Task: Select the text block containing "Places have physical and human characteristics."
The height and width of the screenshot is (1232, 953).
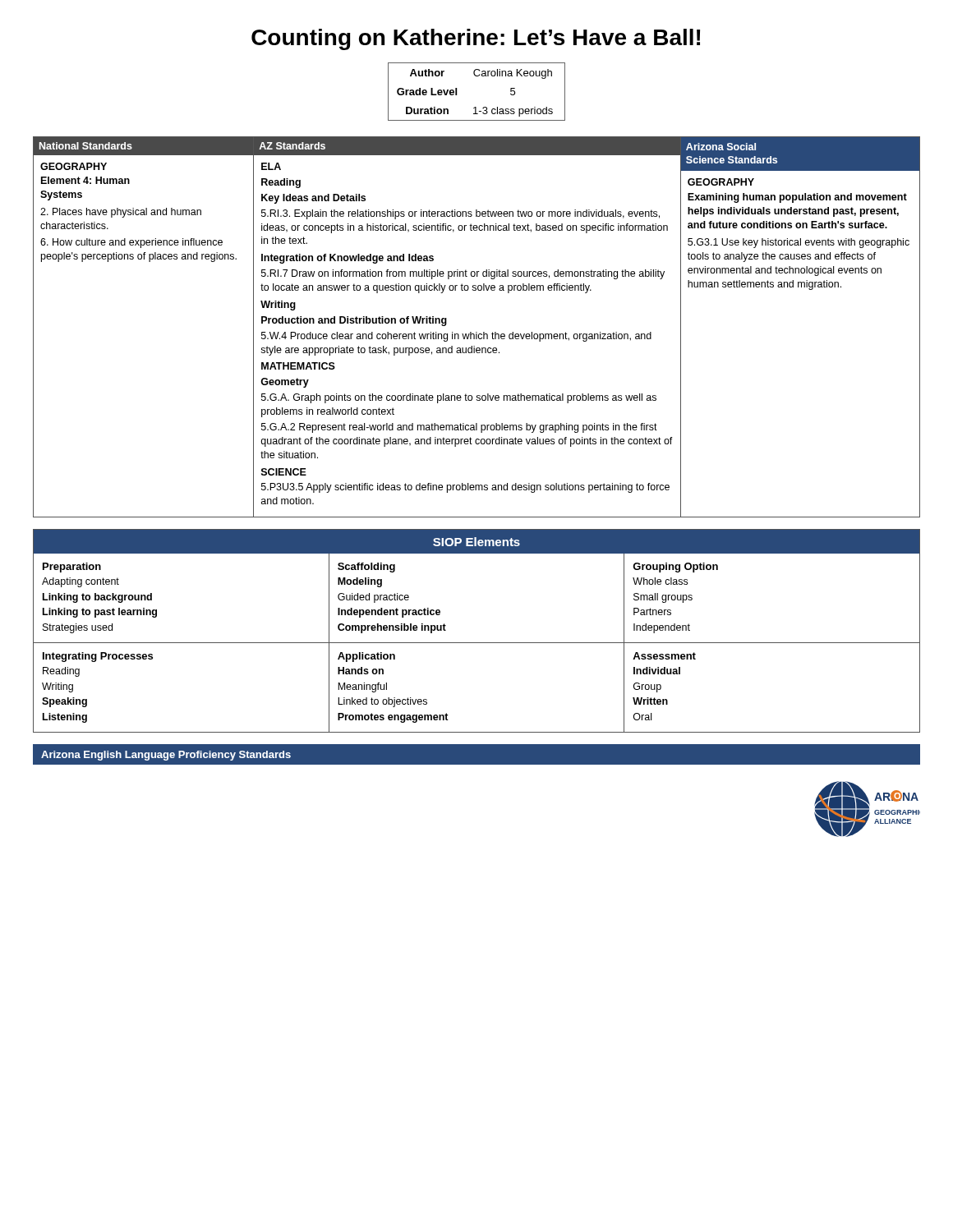Action: (x=143, y=234)
